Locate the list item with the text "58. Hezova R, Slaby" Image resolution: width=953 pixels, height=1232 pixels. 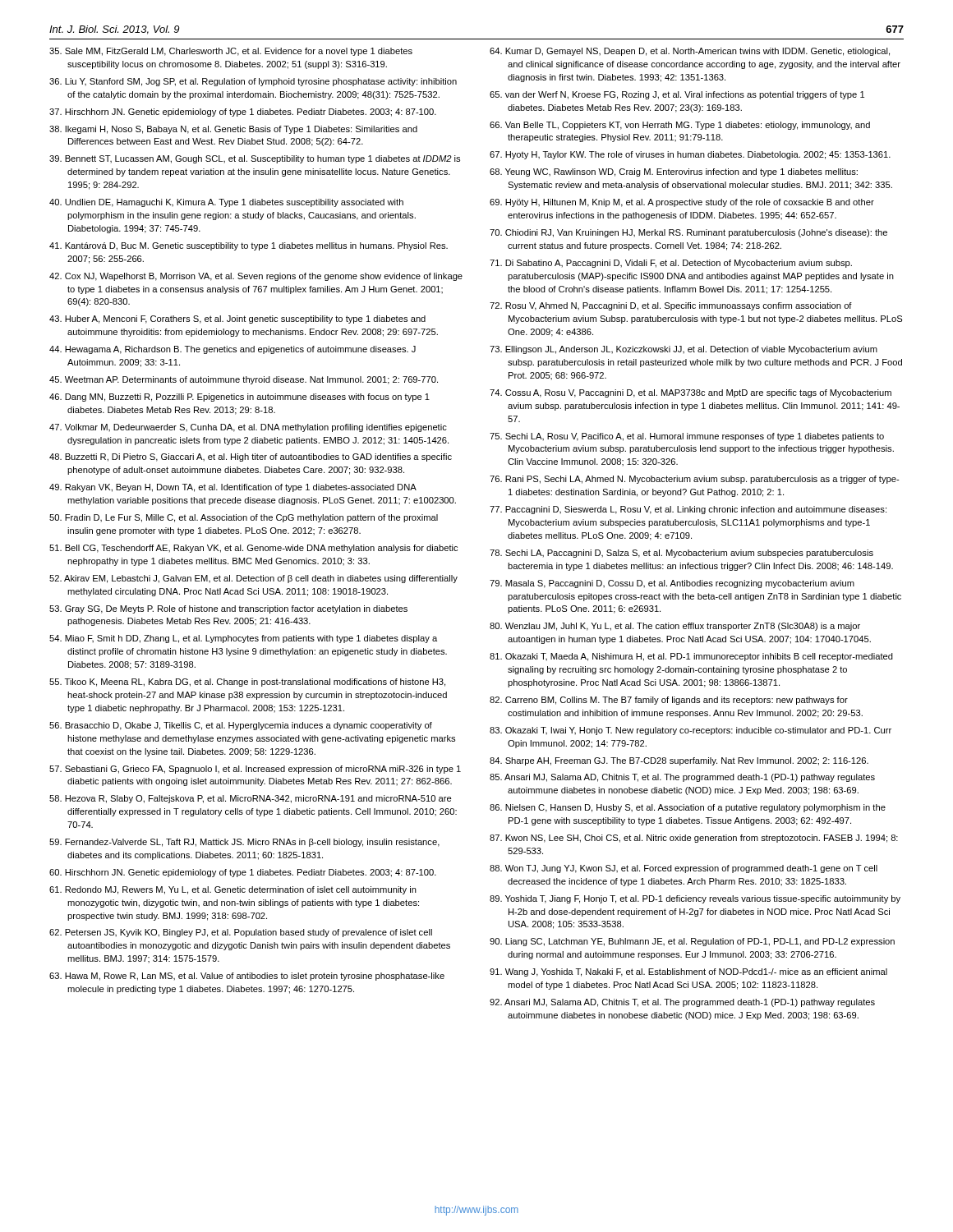253,812
